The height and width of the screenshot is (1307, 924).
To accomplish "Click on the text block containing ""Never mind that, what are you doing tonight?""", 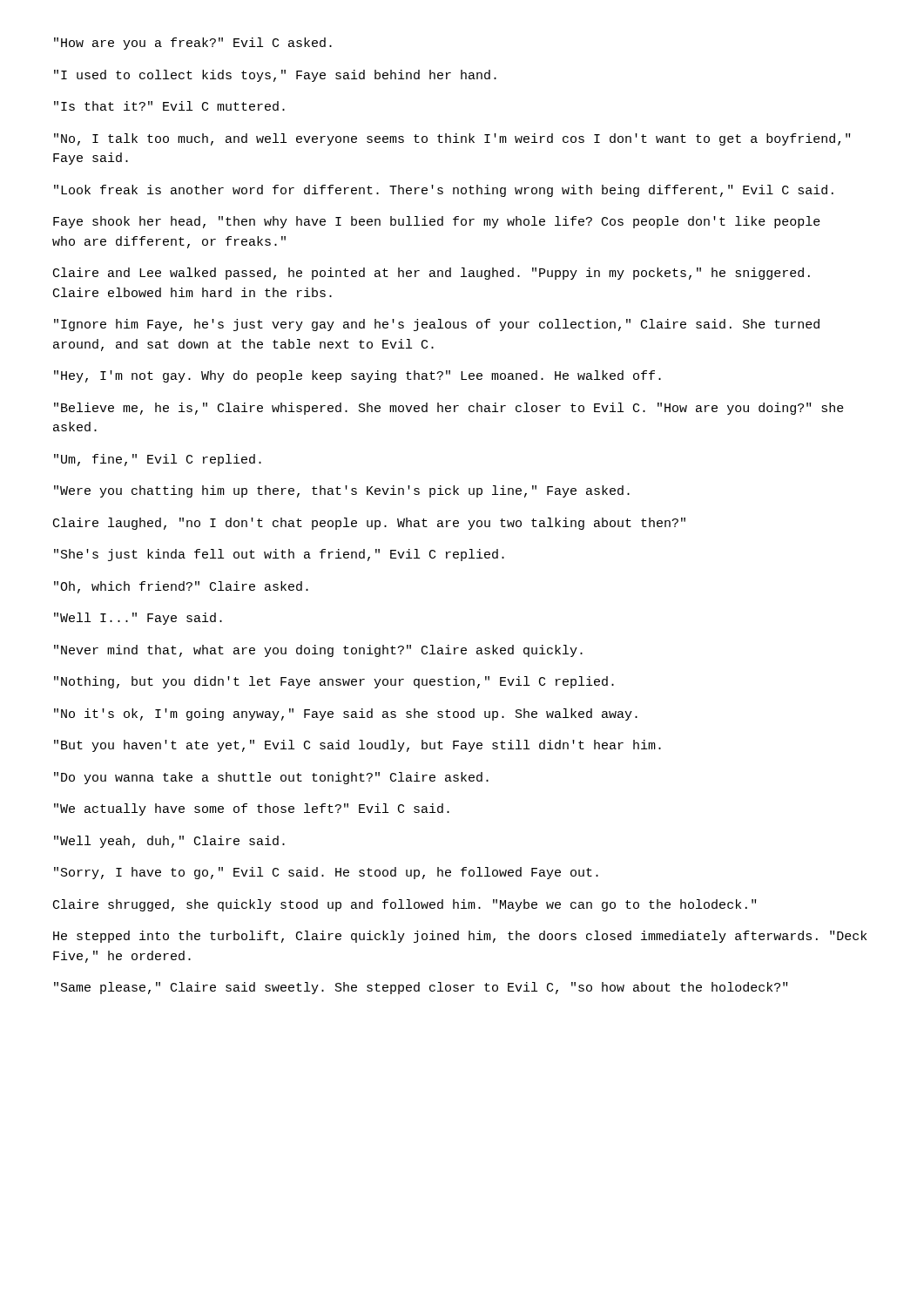I will click(x=319, y=651).
